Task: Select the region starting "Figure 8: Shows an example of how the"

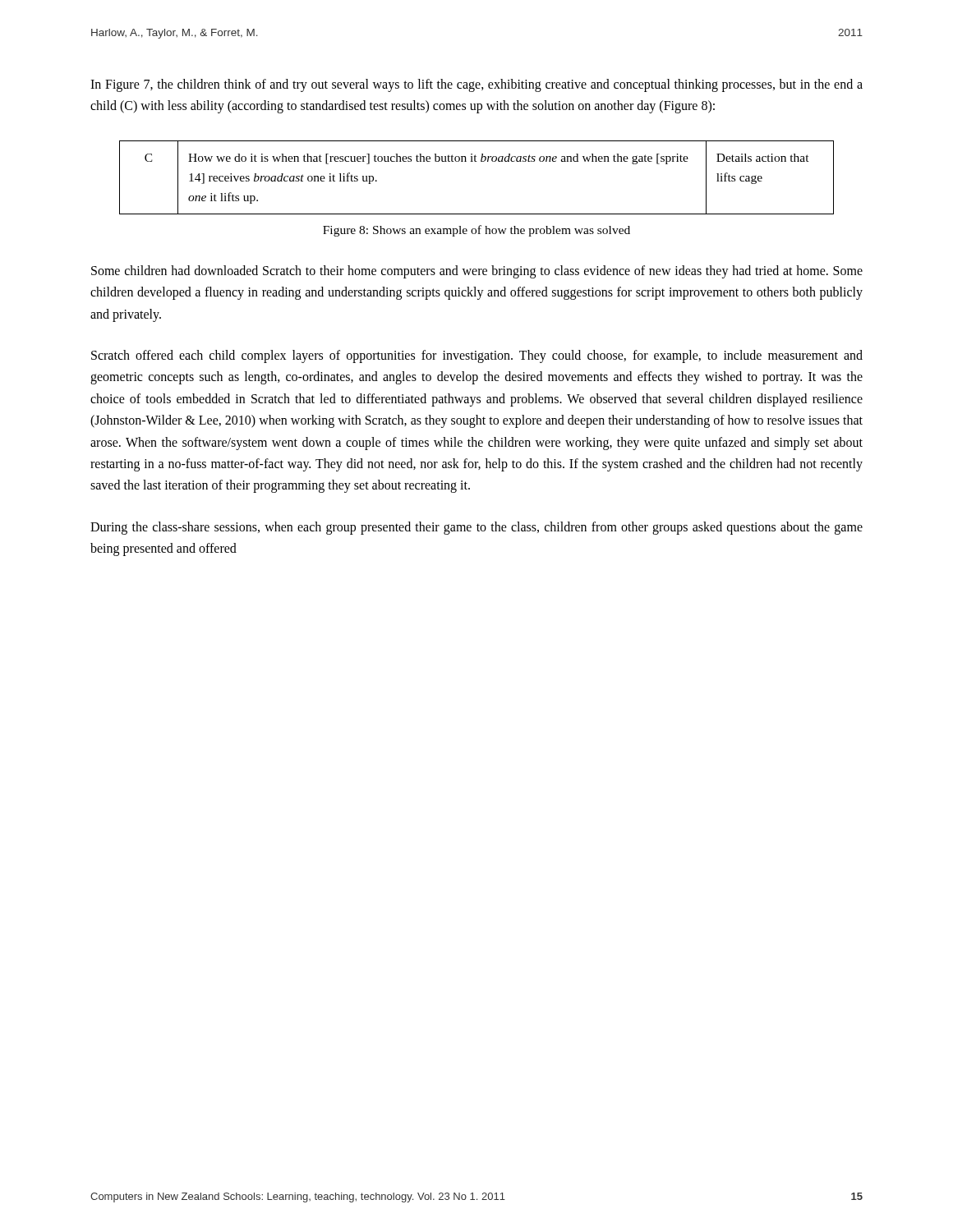Action: pos(476,229)
